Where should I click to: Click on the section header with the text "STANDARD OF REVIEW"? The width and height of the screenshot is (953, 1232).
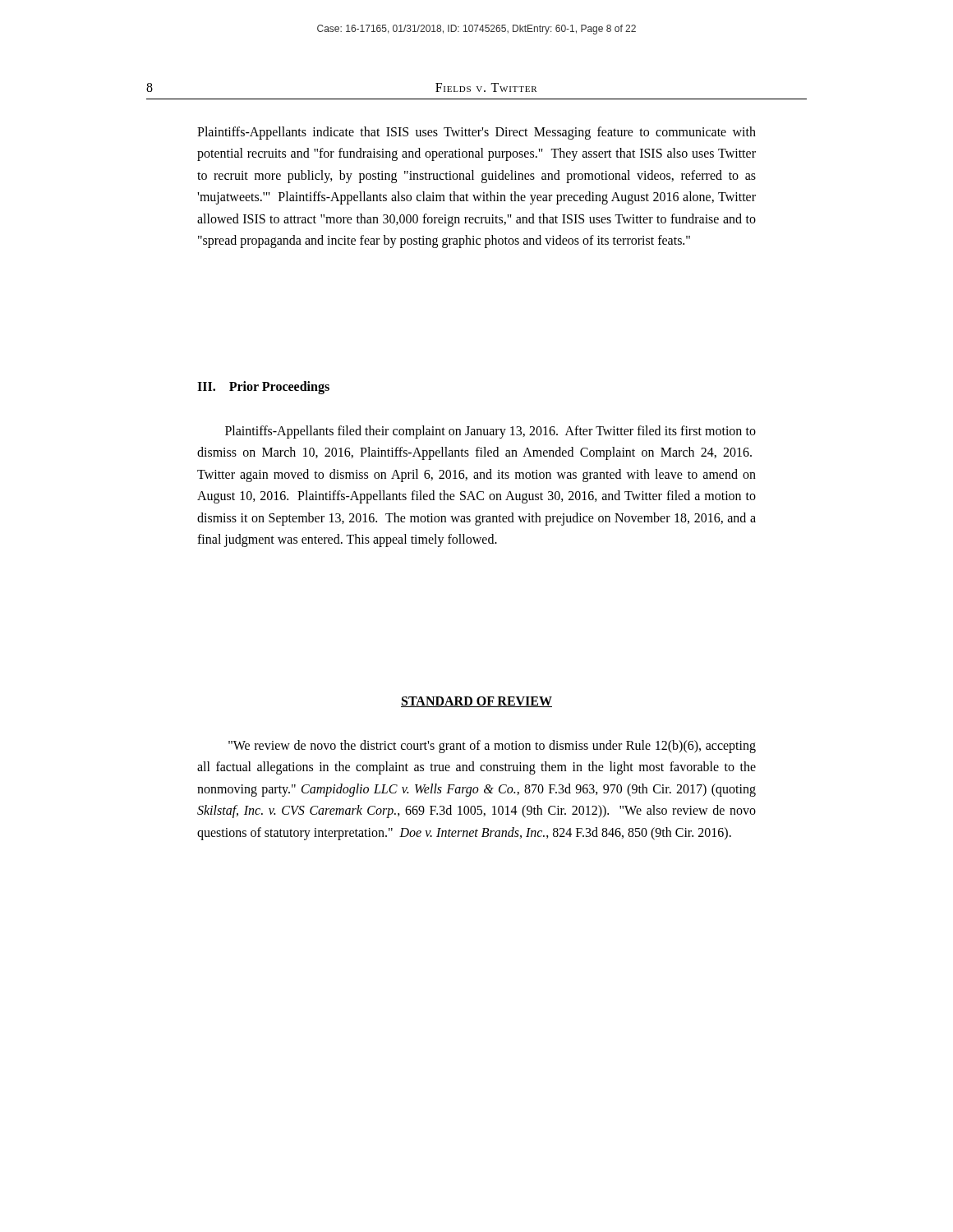coord(476,701)
